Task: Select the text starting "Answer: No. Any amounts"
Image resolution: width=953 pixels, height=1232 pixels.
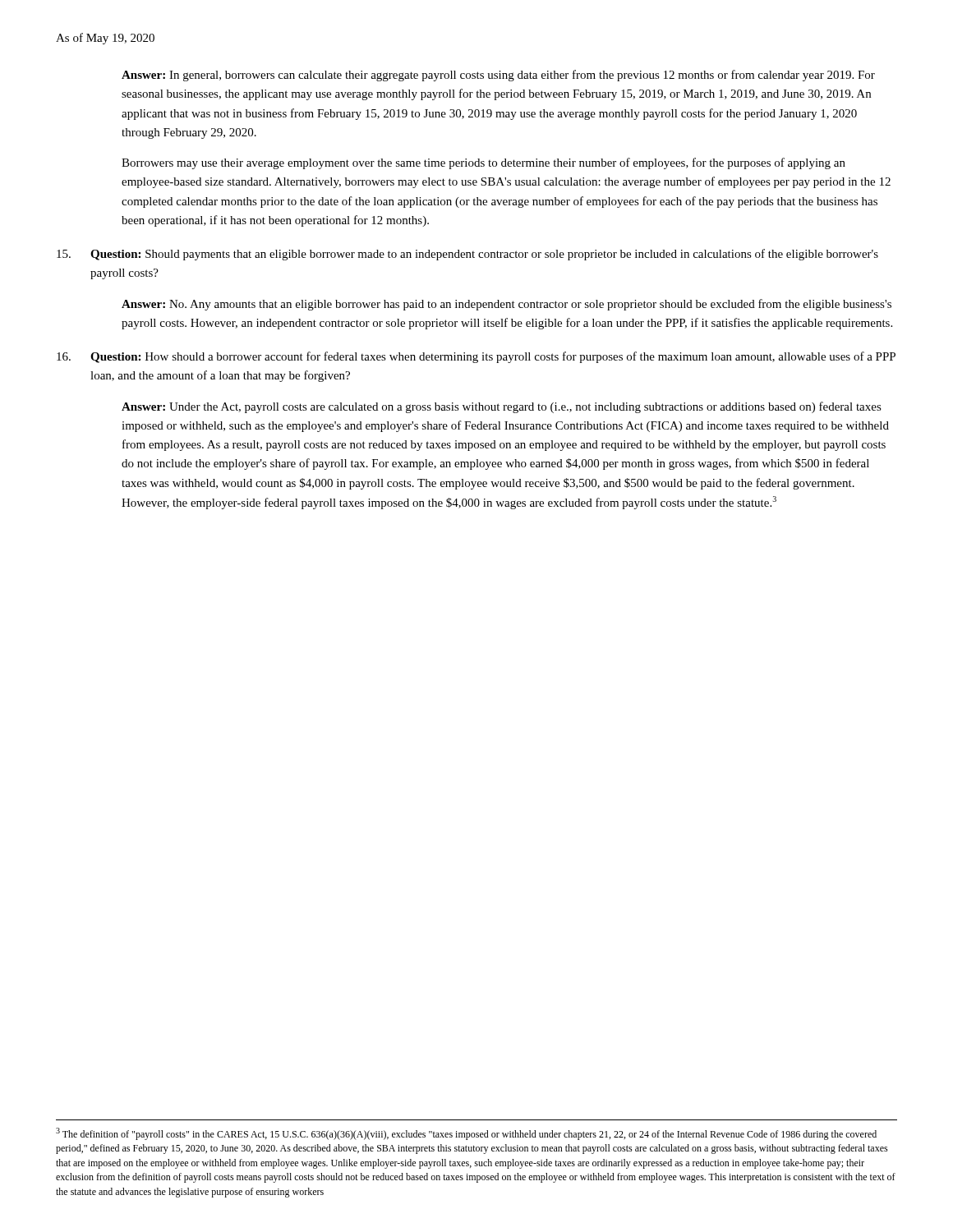Action: tap(509, 314)
